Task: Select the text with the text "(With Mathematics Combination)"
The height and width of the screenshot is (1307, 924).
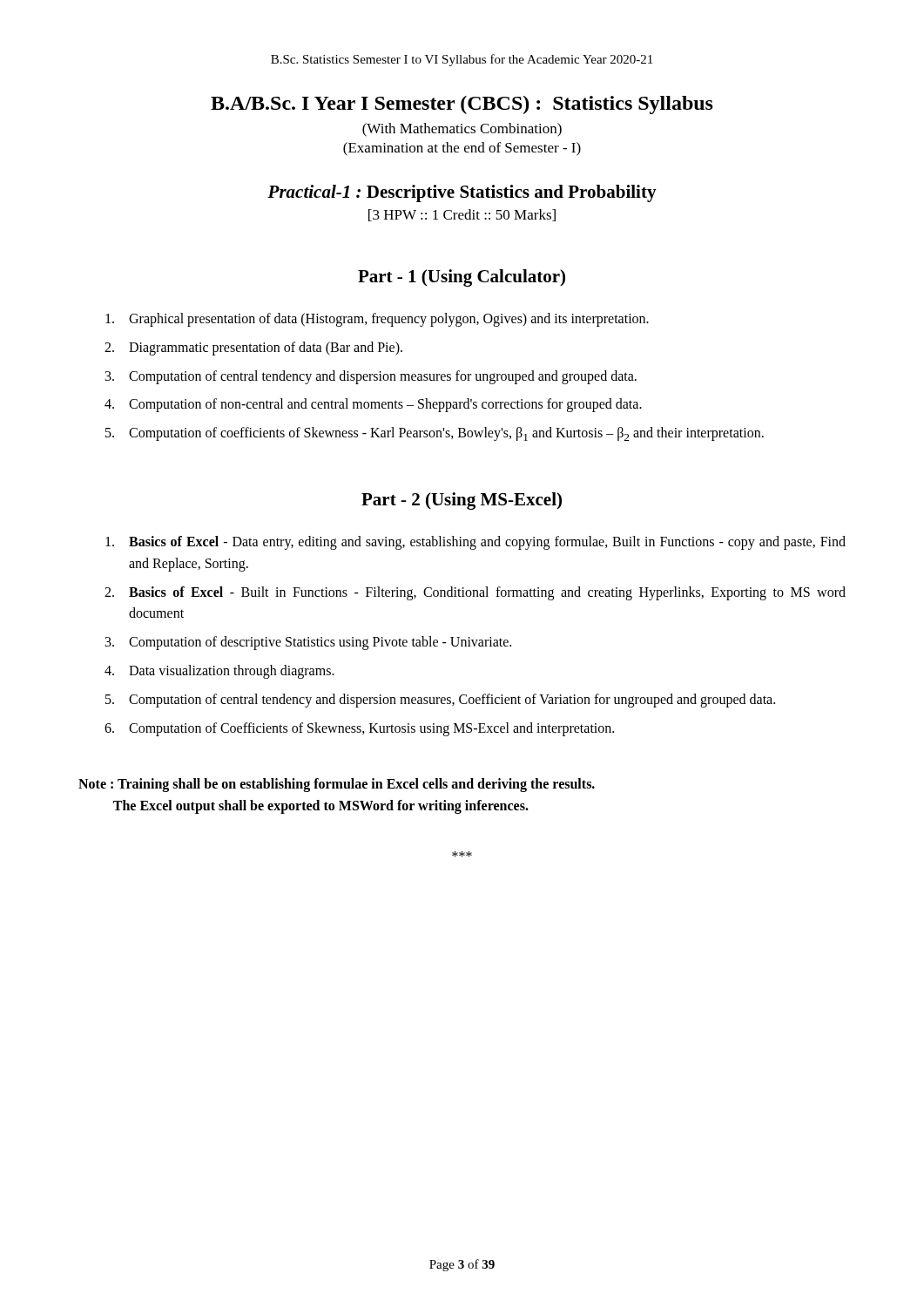Action: 462,129
